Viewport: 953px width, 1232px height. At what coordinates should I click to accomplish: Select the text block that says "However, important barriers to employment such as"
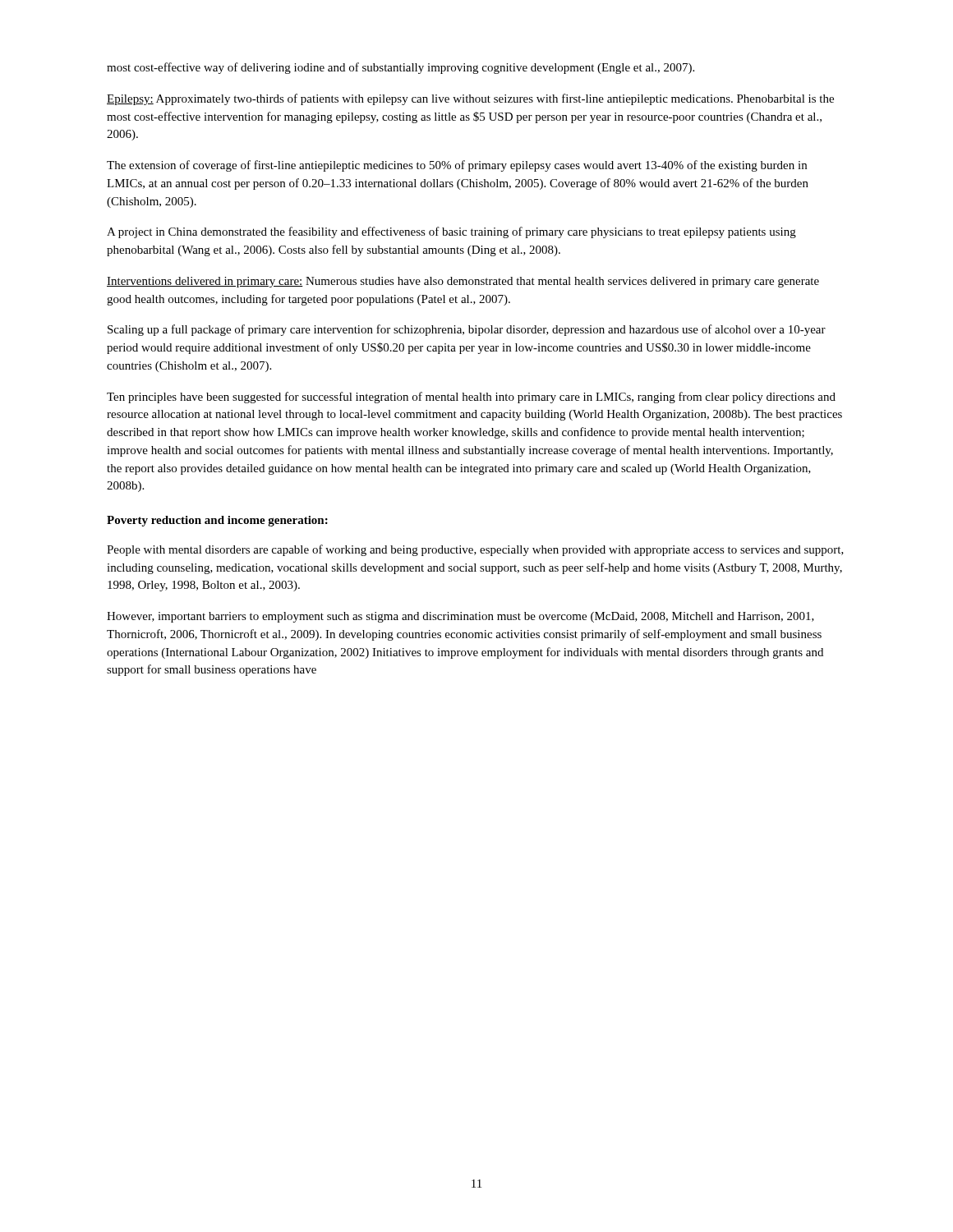tap(476, 643)
